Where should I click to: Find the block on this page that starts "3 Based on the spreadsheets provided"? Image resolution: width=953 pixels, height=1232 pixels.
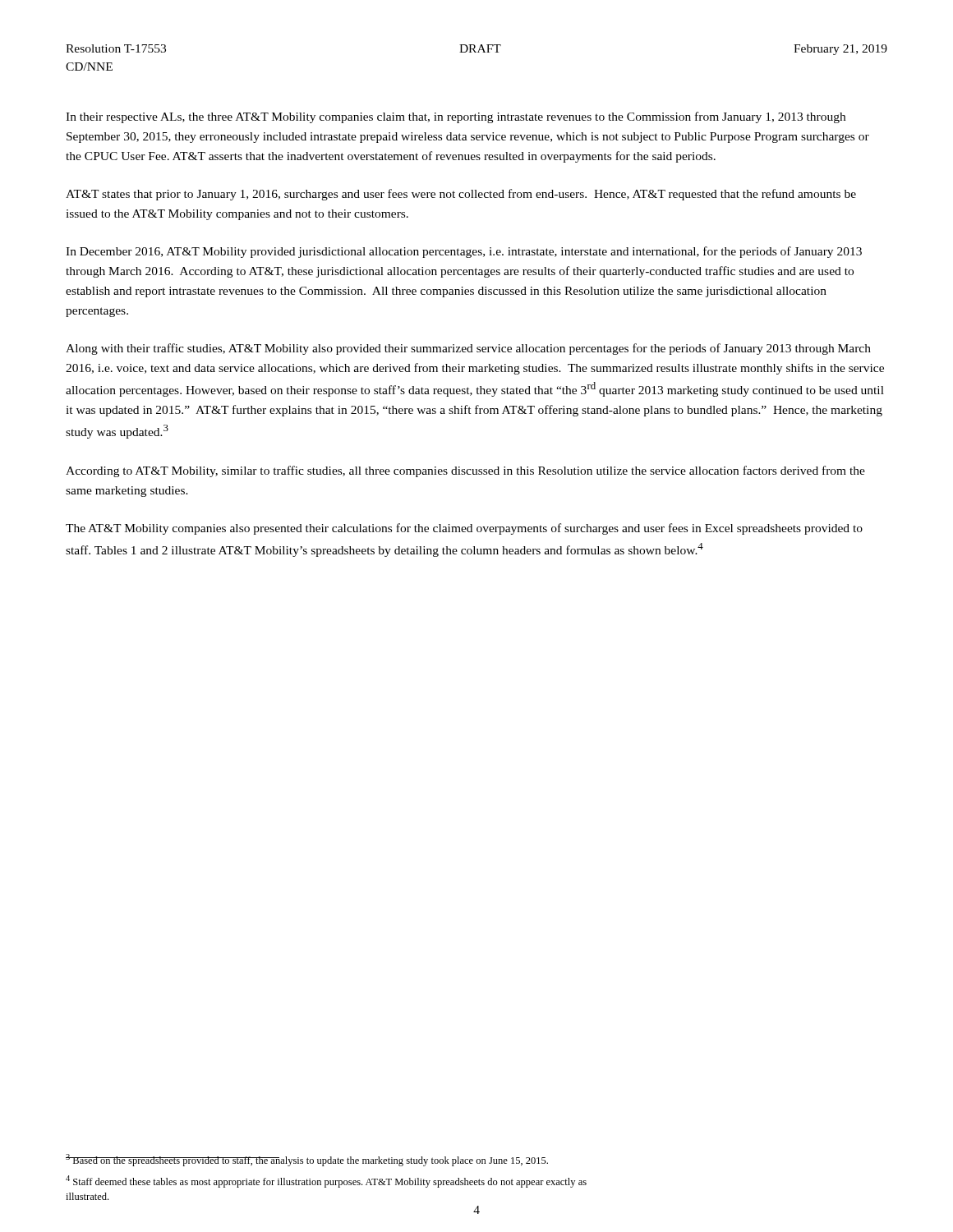point(307,1160)
